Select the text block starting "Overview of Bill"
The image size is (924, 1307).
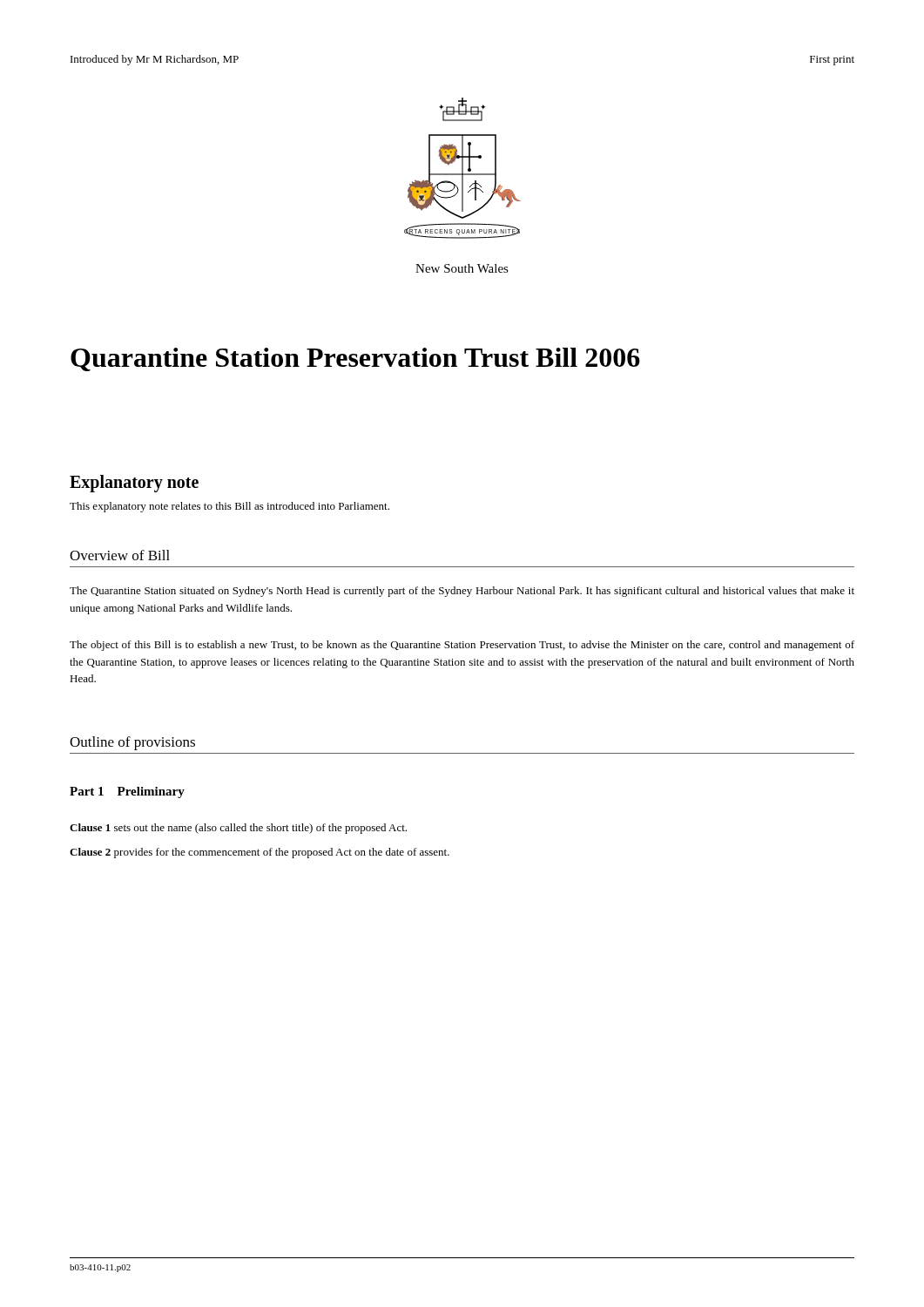pos(462,557)
